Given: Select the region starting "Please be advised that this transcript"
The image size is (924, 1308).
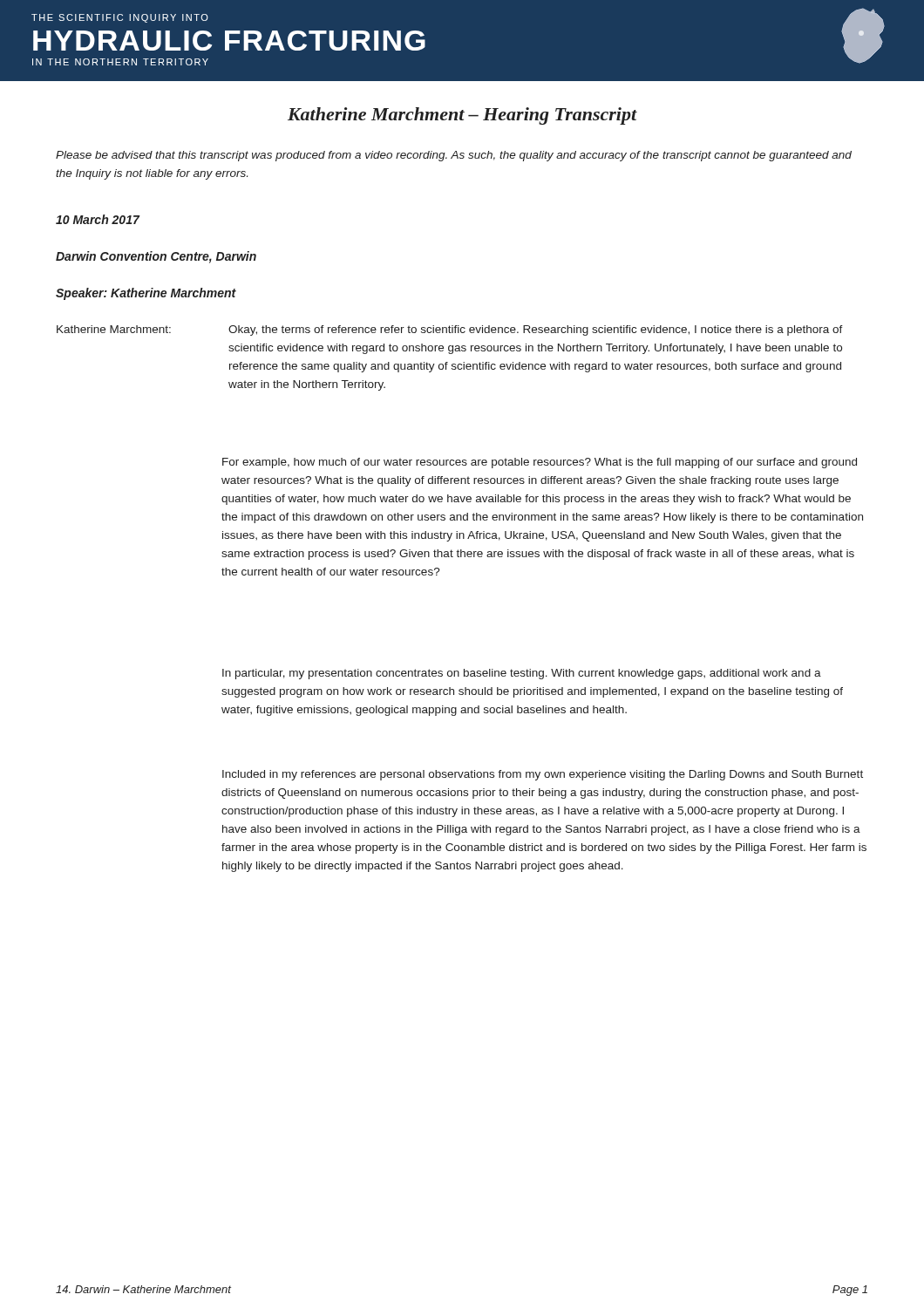Looking at the screenshot, I should pyautogui.click(x=462, y=165).
